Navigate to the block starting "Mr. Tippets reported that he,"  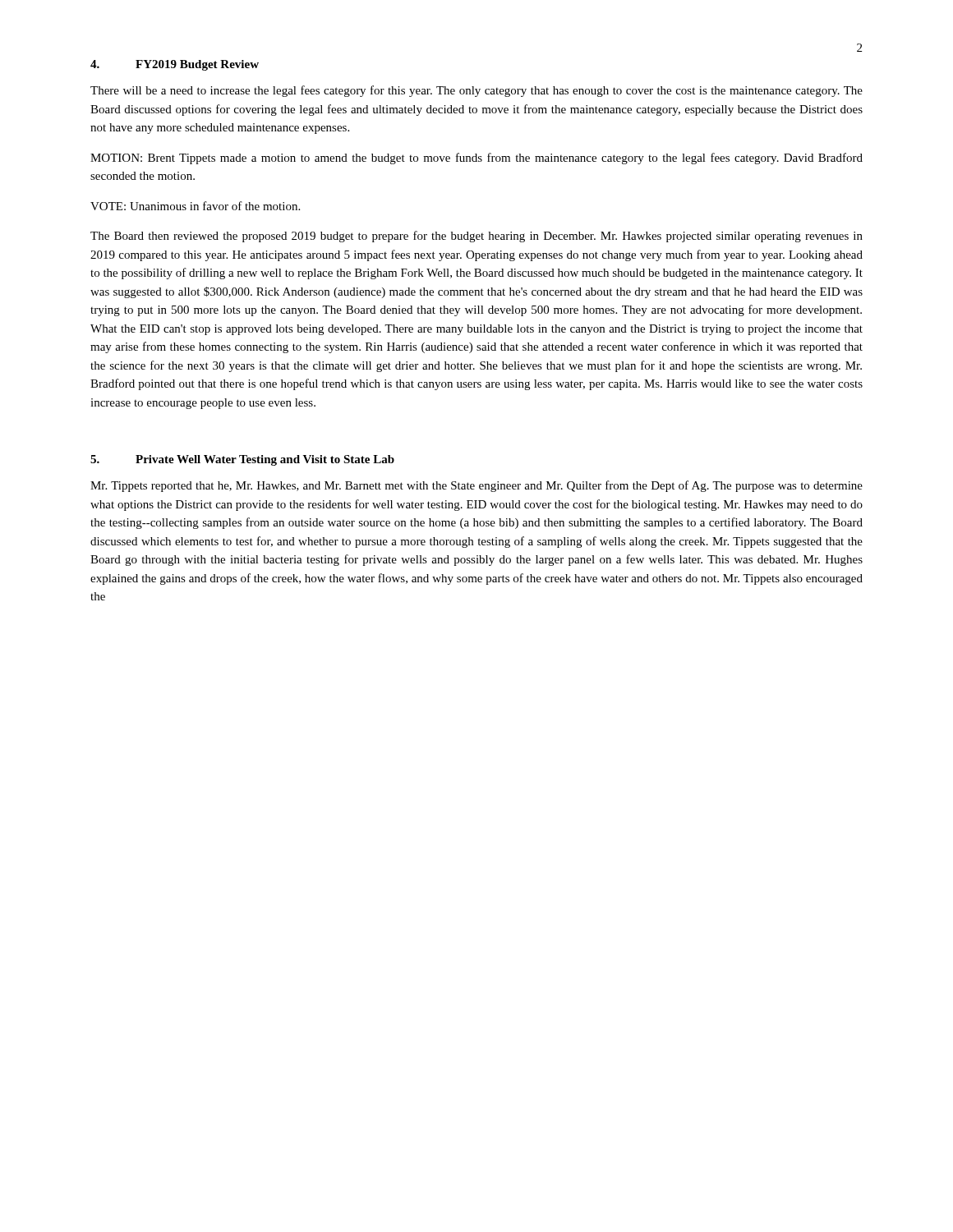pos(476,541)
